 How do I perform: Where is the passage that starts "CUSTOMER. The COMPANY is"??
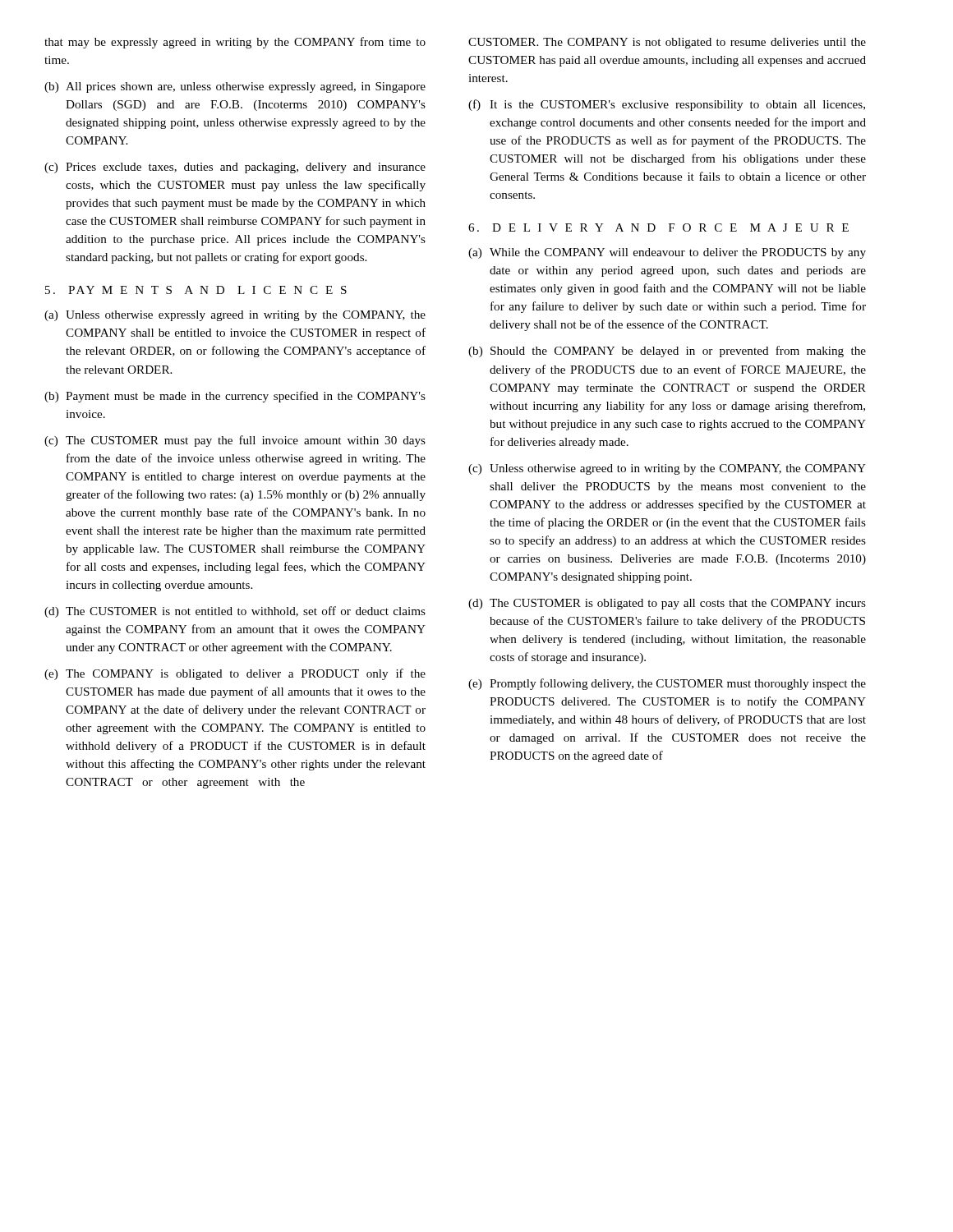667,60
